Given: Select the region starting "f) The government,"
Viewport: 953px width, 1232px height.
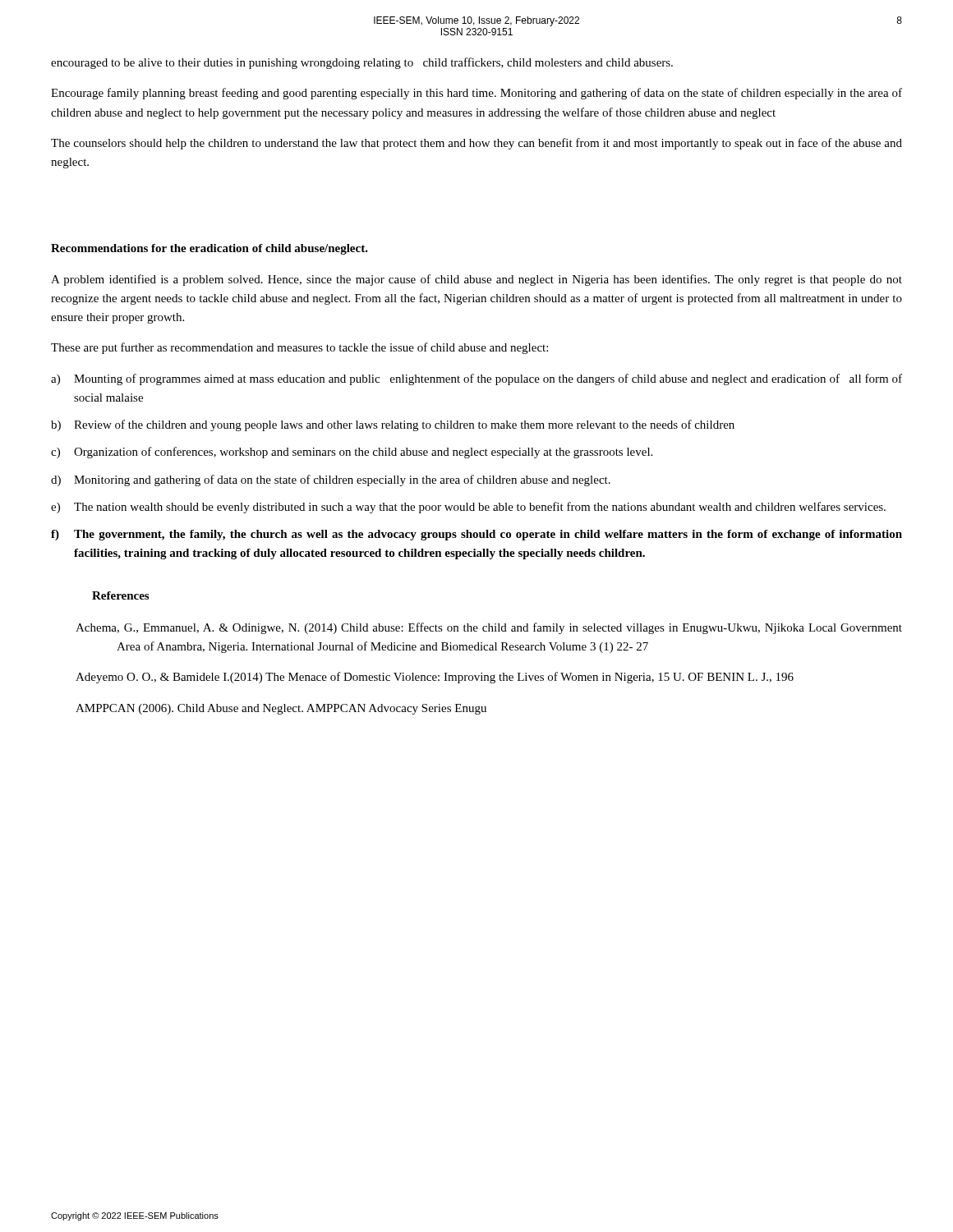Looking at the screenshot, I should coord(476,544).
